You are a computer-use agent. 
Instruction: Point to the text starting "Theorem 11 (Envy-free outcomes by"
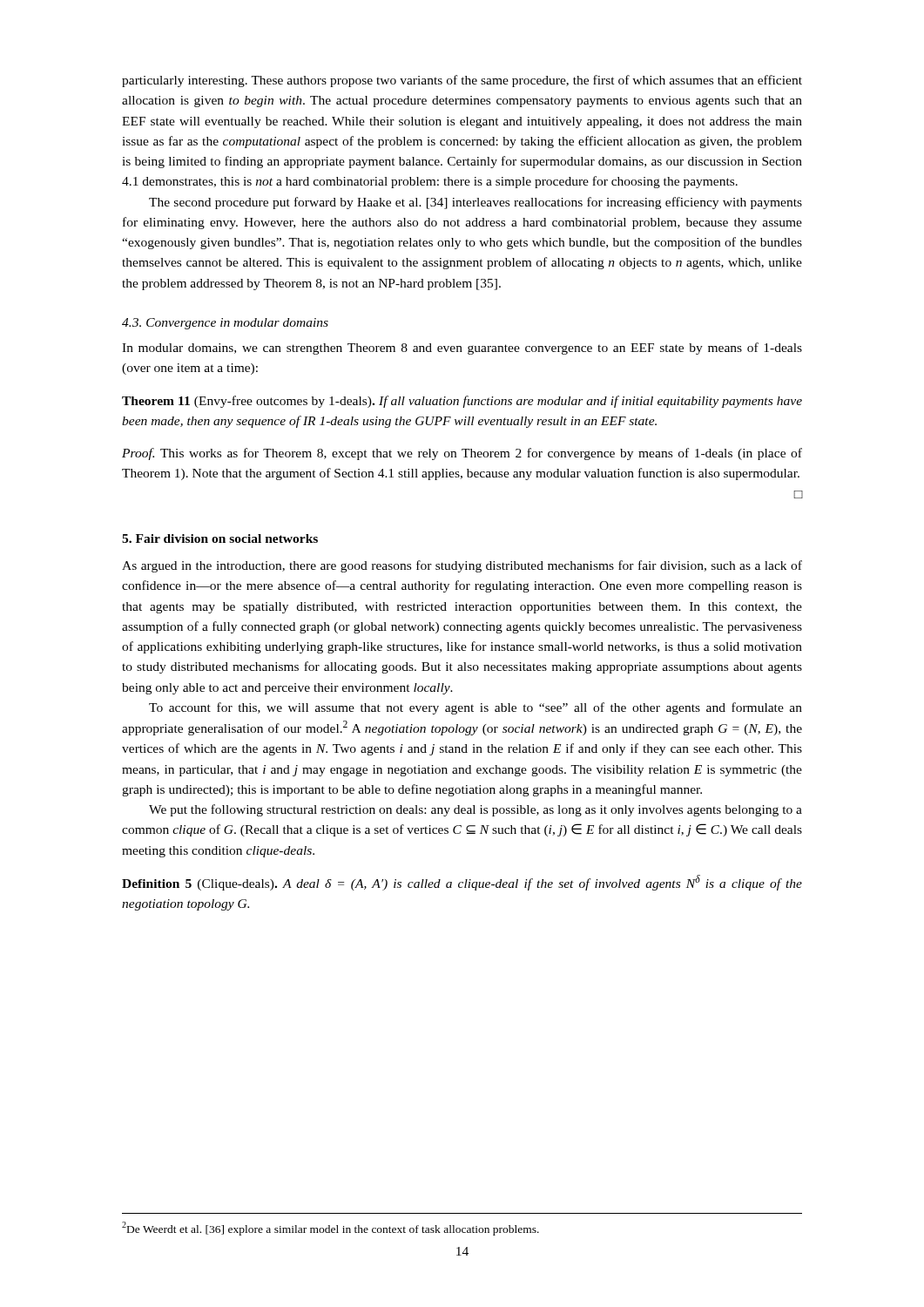pos(462,410)
